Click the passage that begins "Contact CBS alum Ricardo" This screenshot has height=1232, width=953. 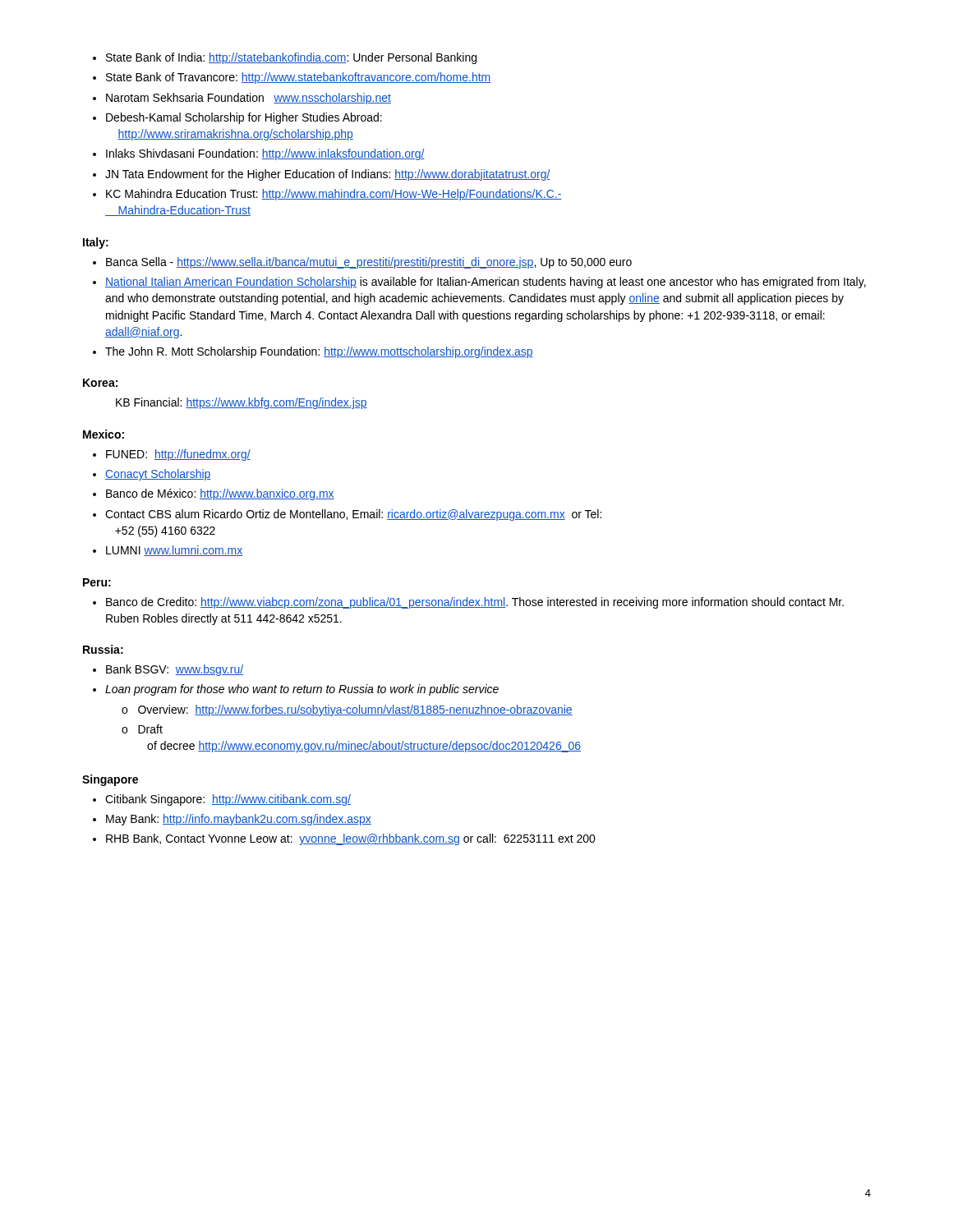click(476, 522)
